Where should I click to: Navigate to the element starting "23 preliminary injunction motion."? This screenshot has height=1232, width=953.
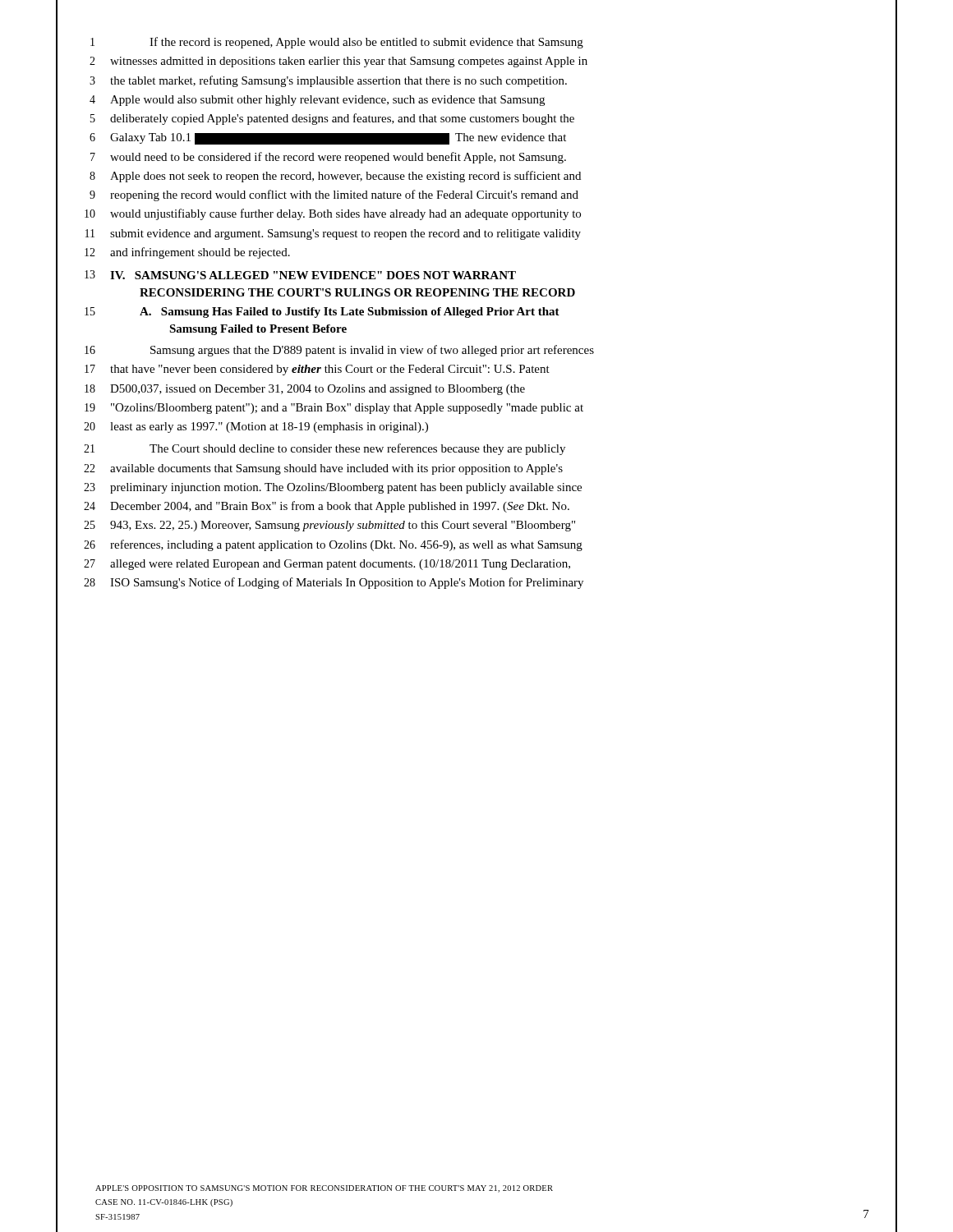[464, 487]
